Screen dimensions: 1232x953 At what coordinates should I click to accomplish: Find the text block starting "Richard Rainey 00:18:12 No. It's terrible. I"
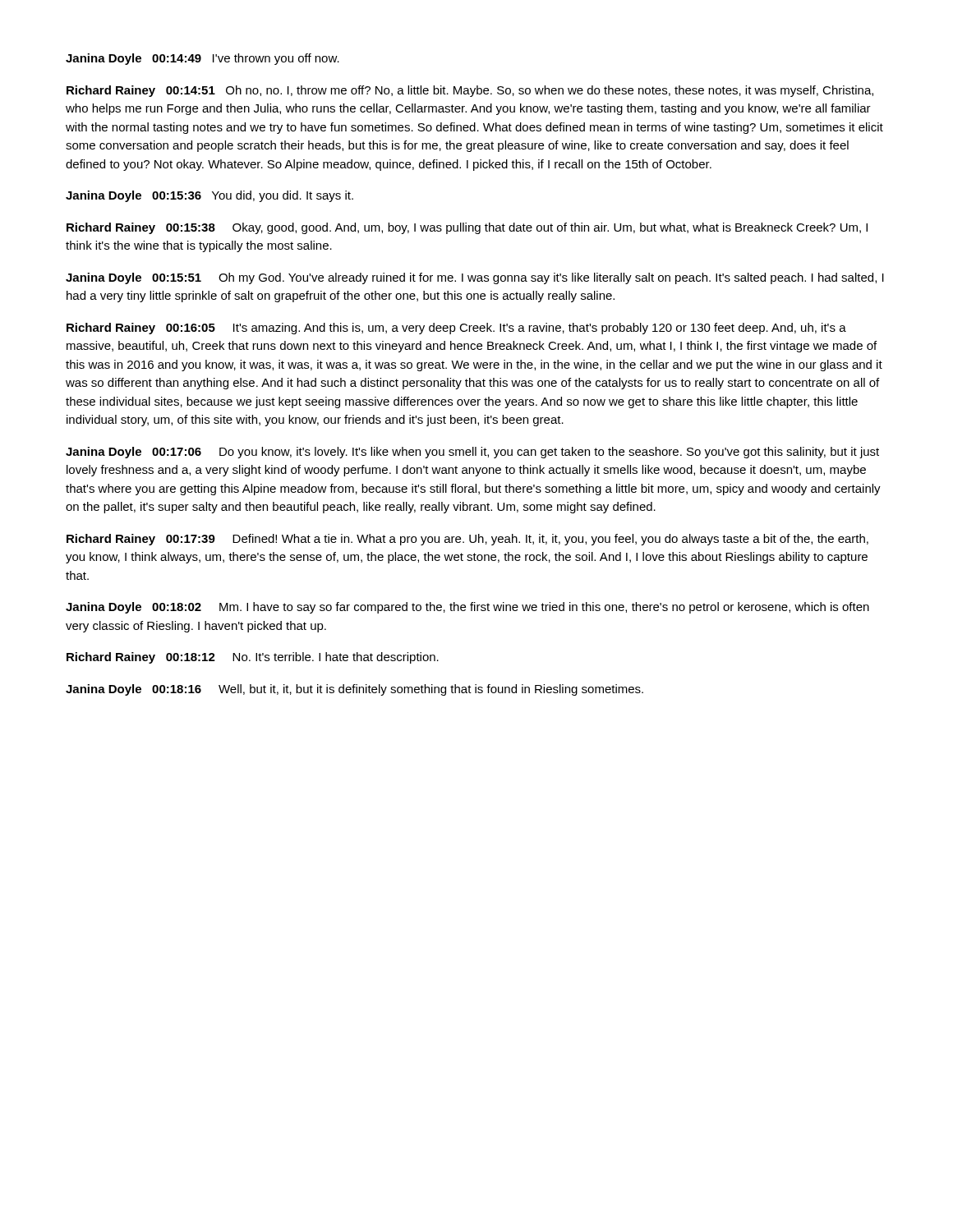253,657
